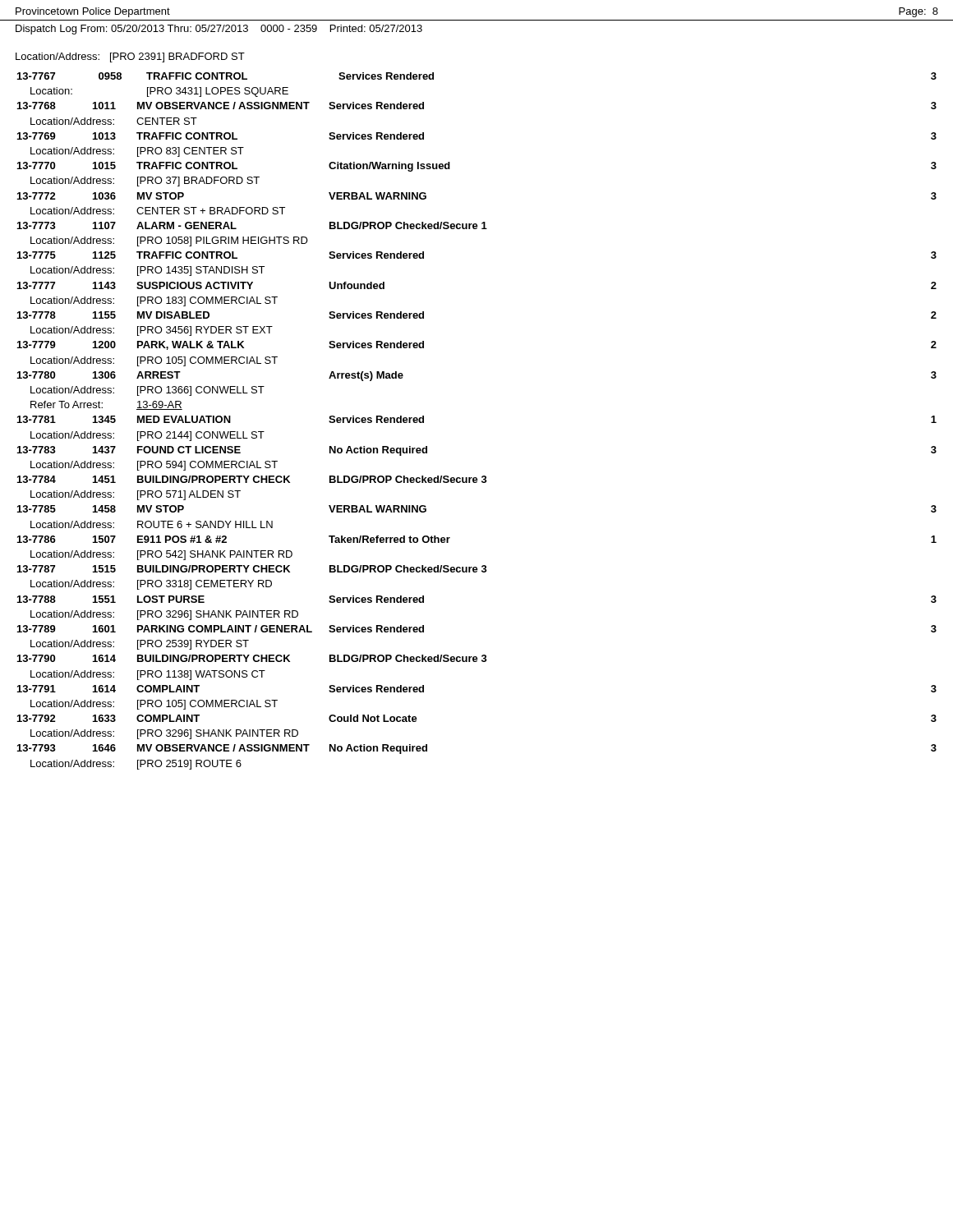Locate the text block that reads "13-7778 1155 MV DISABLED Services Rendered 2 Location/Address:"
This screenshot has width=953, height=1232.
tap(36, 315)
